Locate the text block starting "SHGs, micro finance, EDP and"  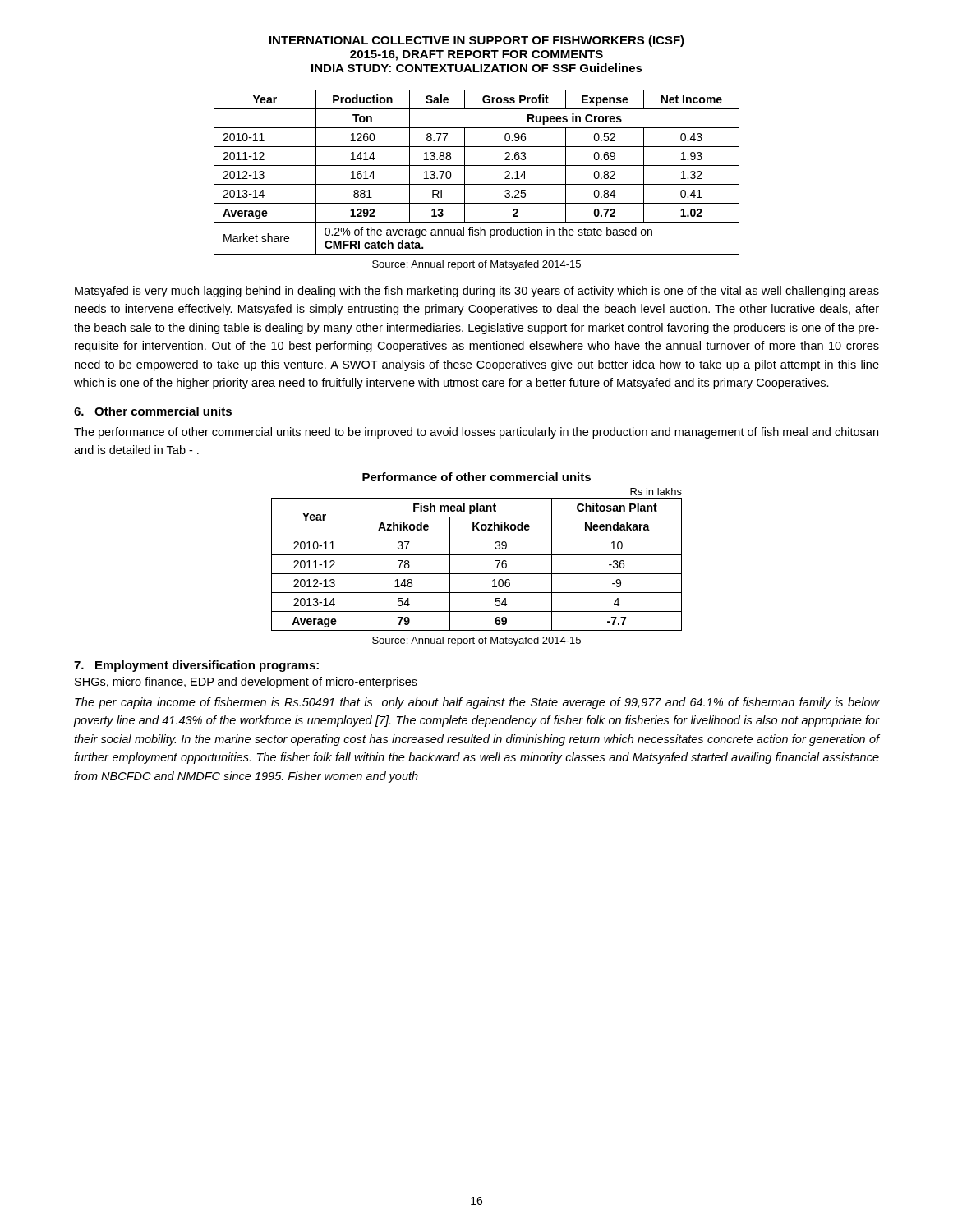[246, 681]
